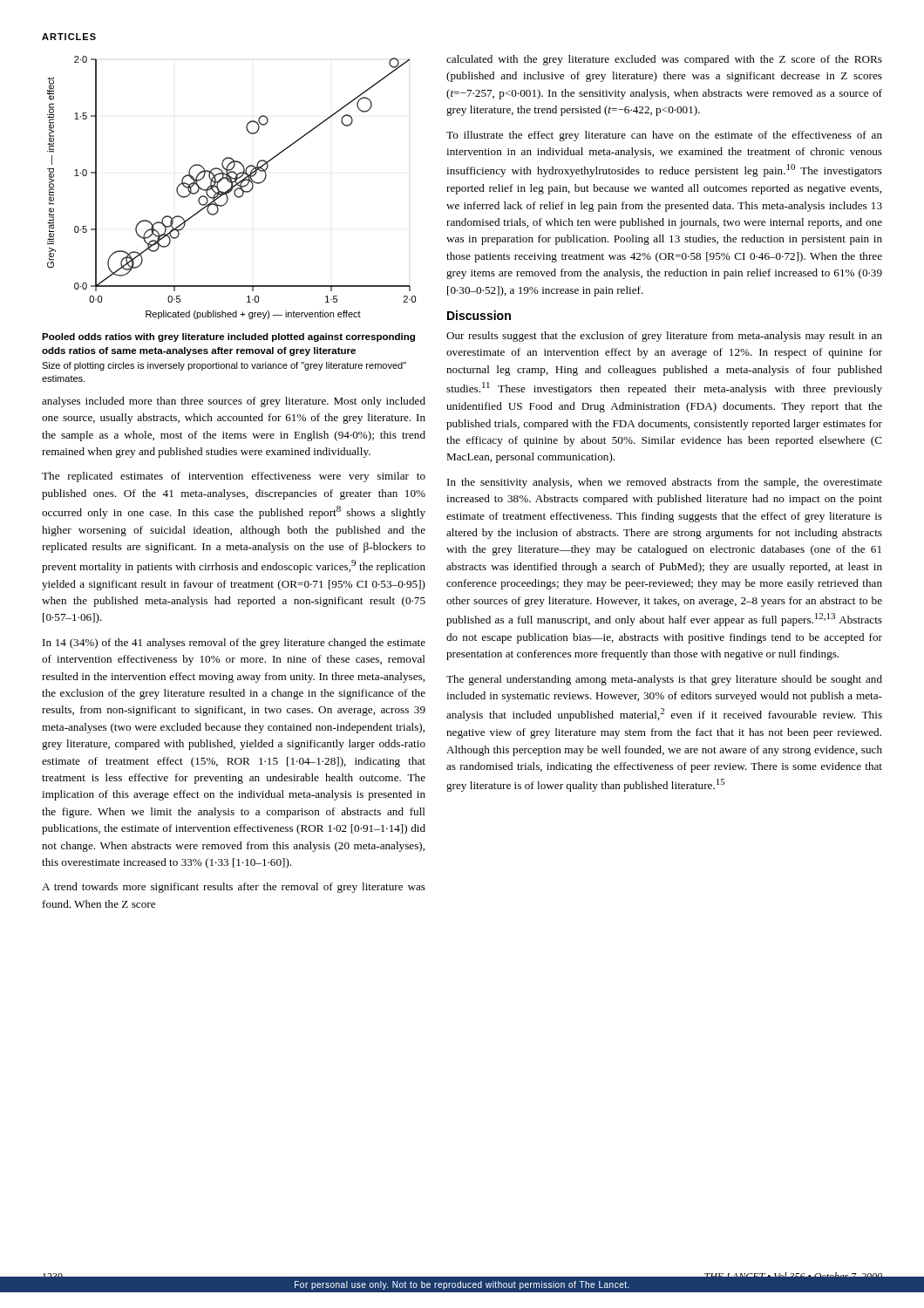Screen dimensions: 1308x924
Task: Find the block on this page that starts "To illustrate the effect"
Action: point(664,212)
